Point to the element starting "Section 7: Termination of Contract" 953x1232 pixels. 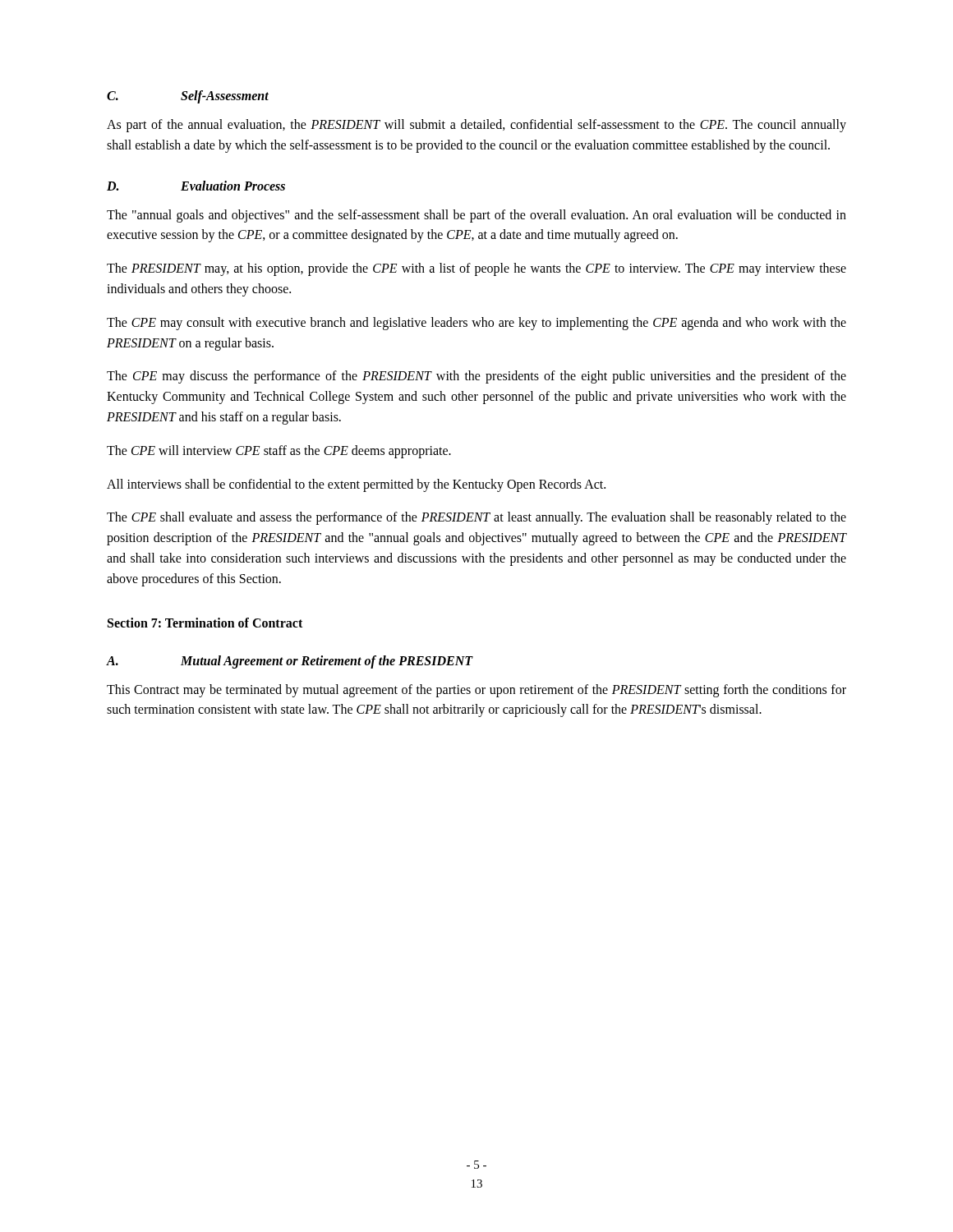[x=205, y=623]
